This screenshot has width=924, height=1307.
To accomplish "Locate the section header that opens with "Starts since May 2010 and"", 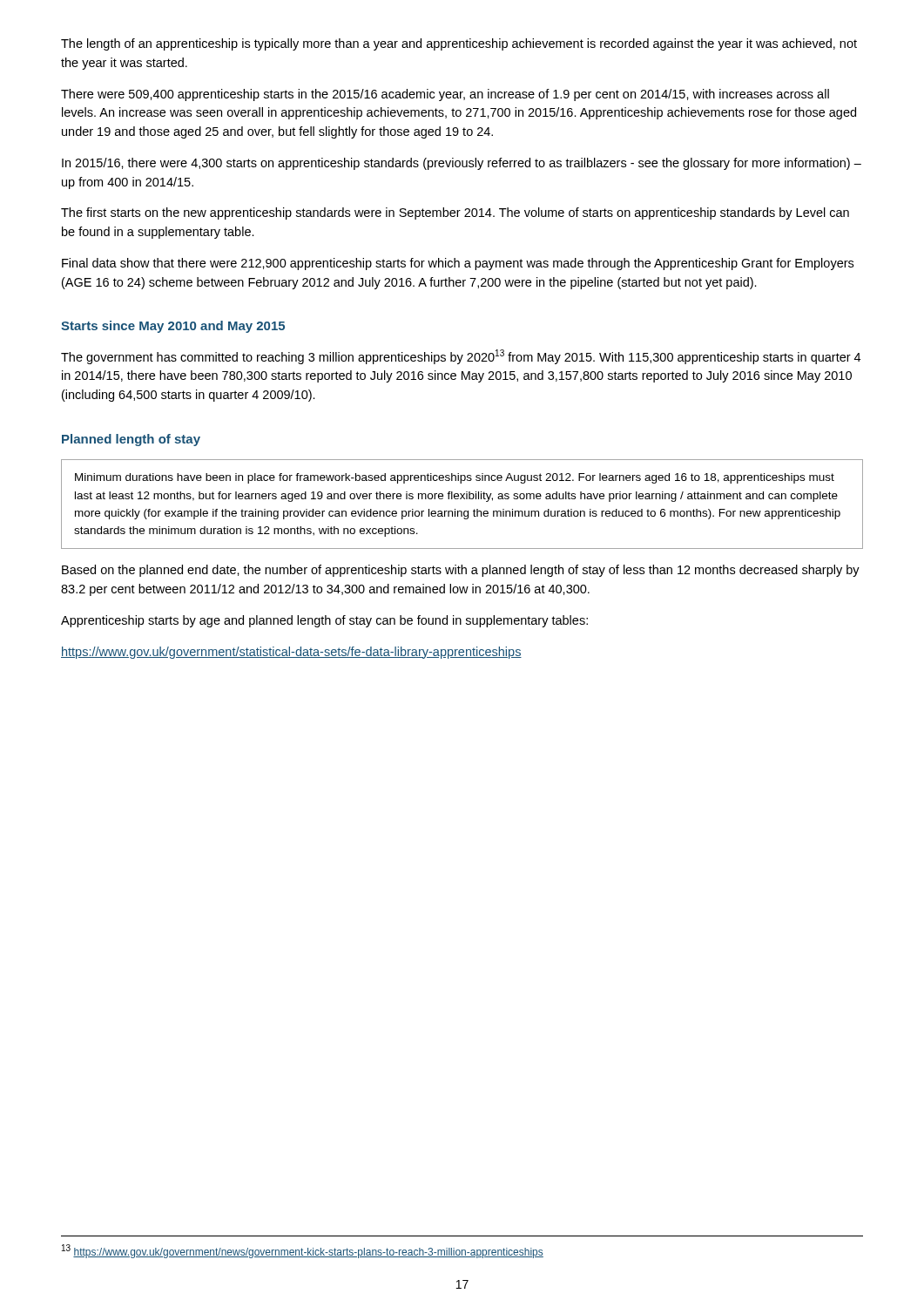I will click(173, 327).
